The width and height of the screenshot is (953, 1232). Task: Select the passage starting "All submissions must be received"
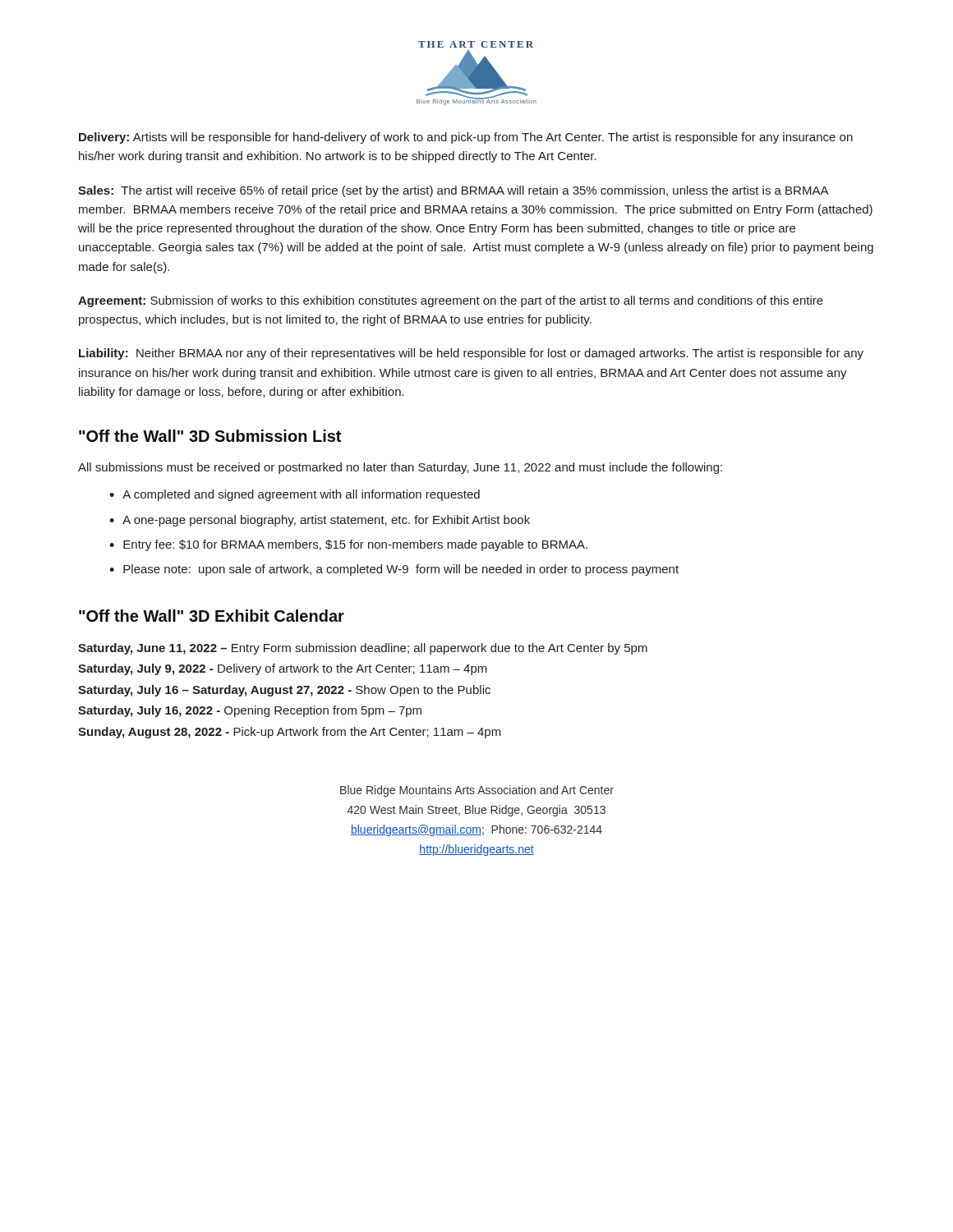pyautogui.click(x=401, y=467)
